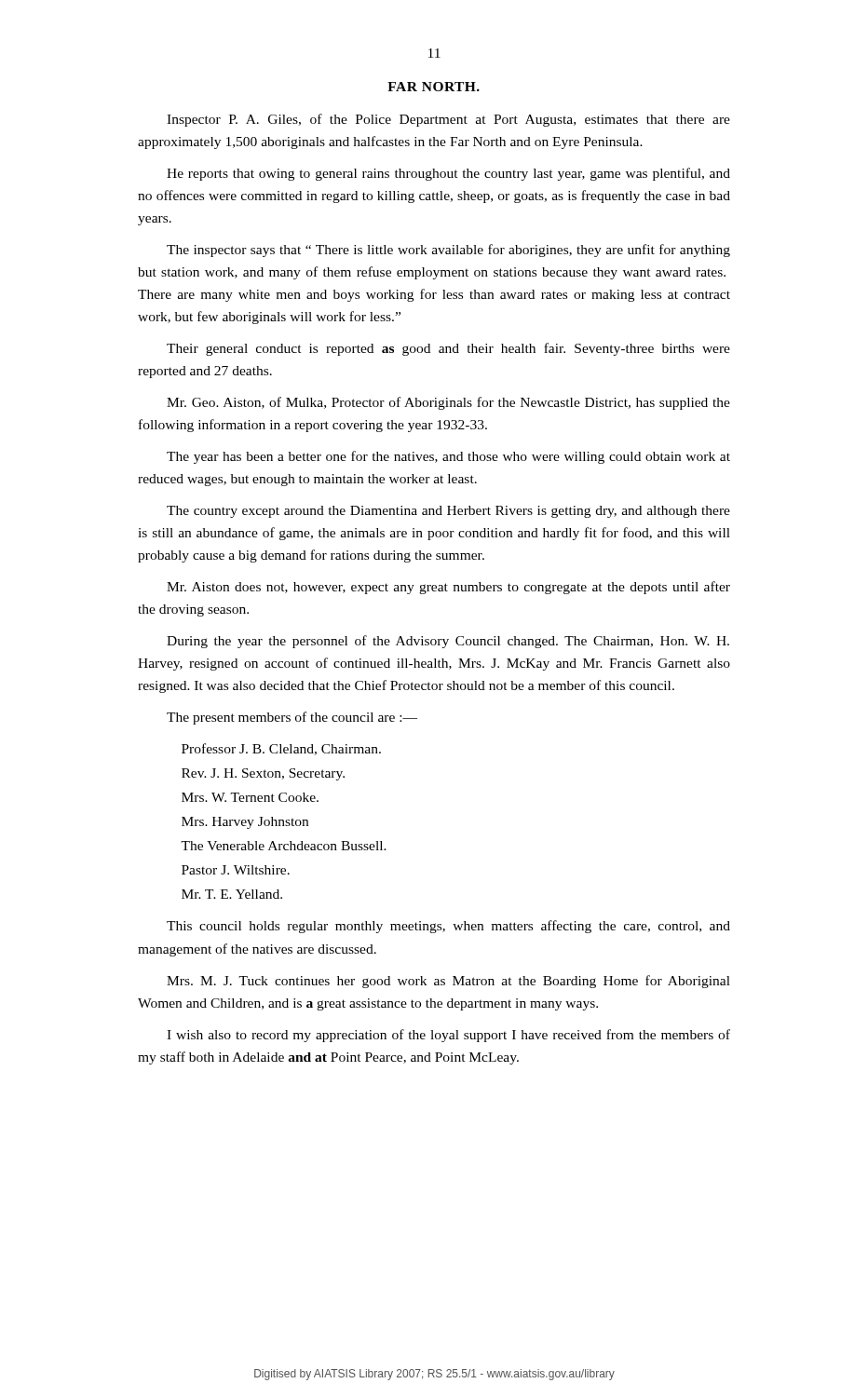Navigate to the text starting "Pastor J. Wiltshire."
This screenshot has width=868, height=1397.
236,870
